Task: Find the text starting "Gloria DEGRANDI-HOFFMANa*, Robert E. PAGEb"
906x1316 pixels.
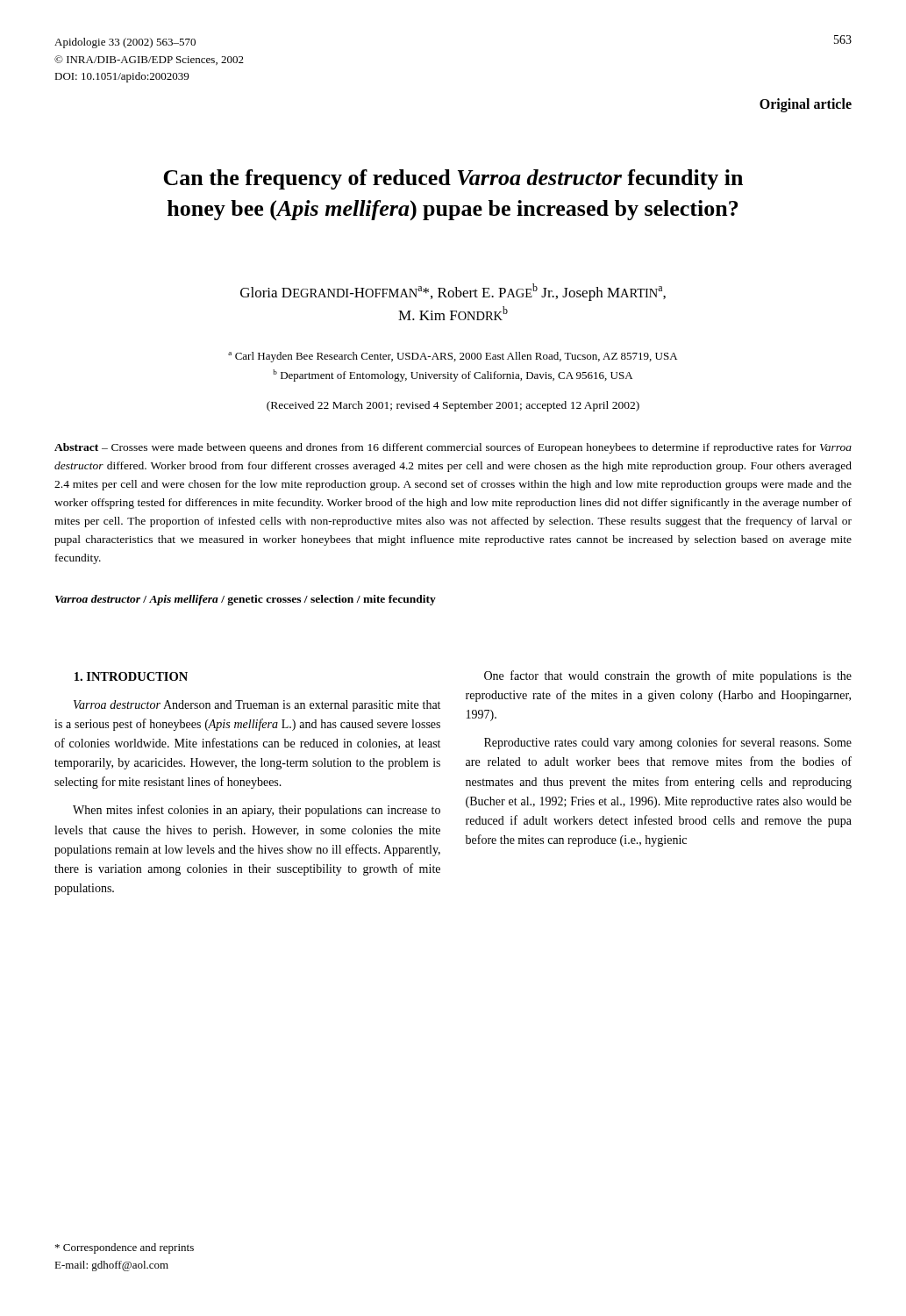Action: [x=453, y=303]
